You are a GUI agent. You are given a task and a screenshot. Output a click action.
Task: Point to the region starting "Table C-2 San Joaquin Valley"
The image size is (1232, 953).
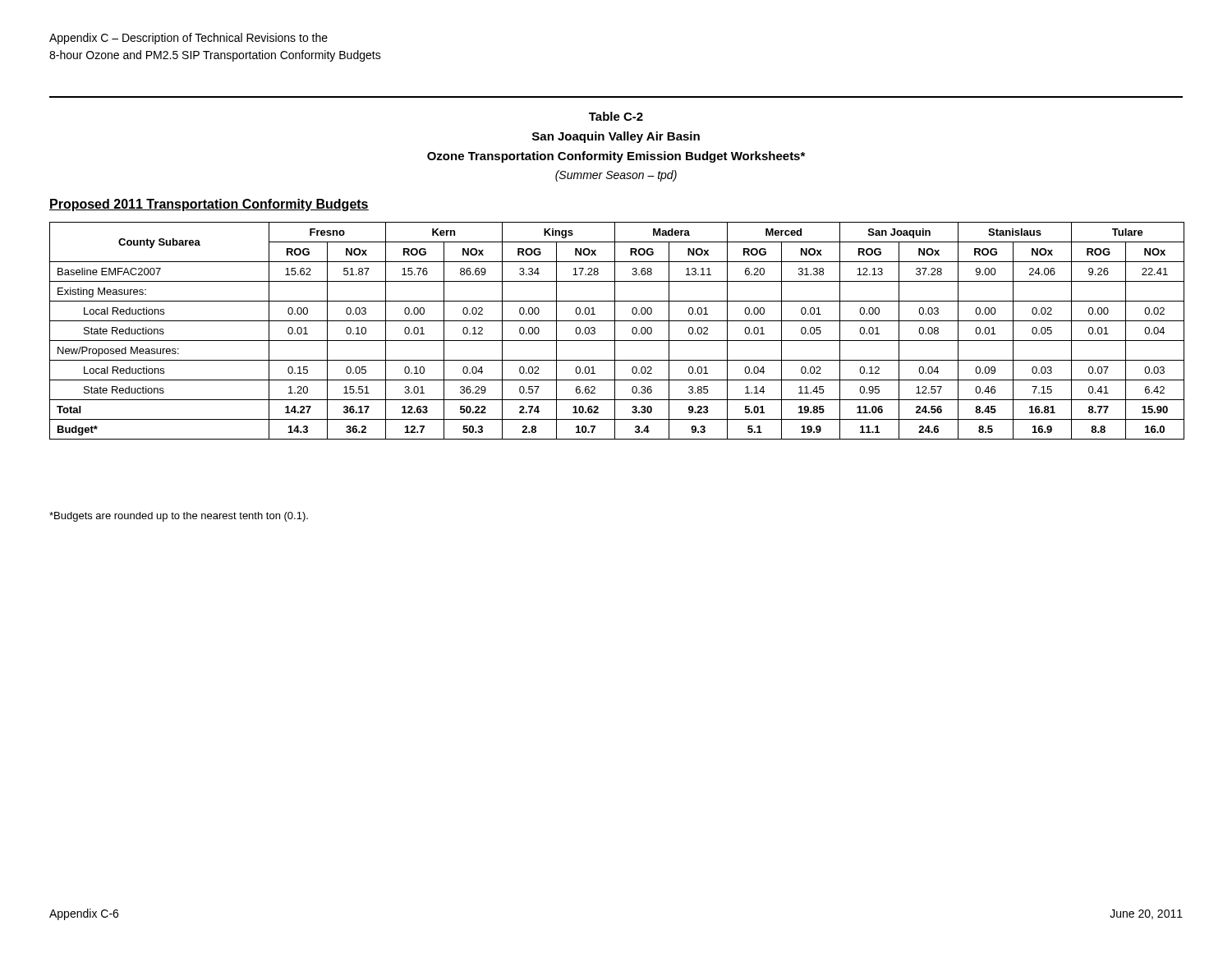tap(616, 146)
